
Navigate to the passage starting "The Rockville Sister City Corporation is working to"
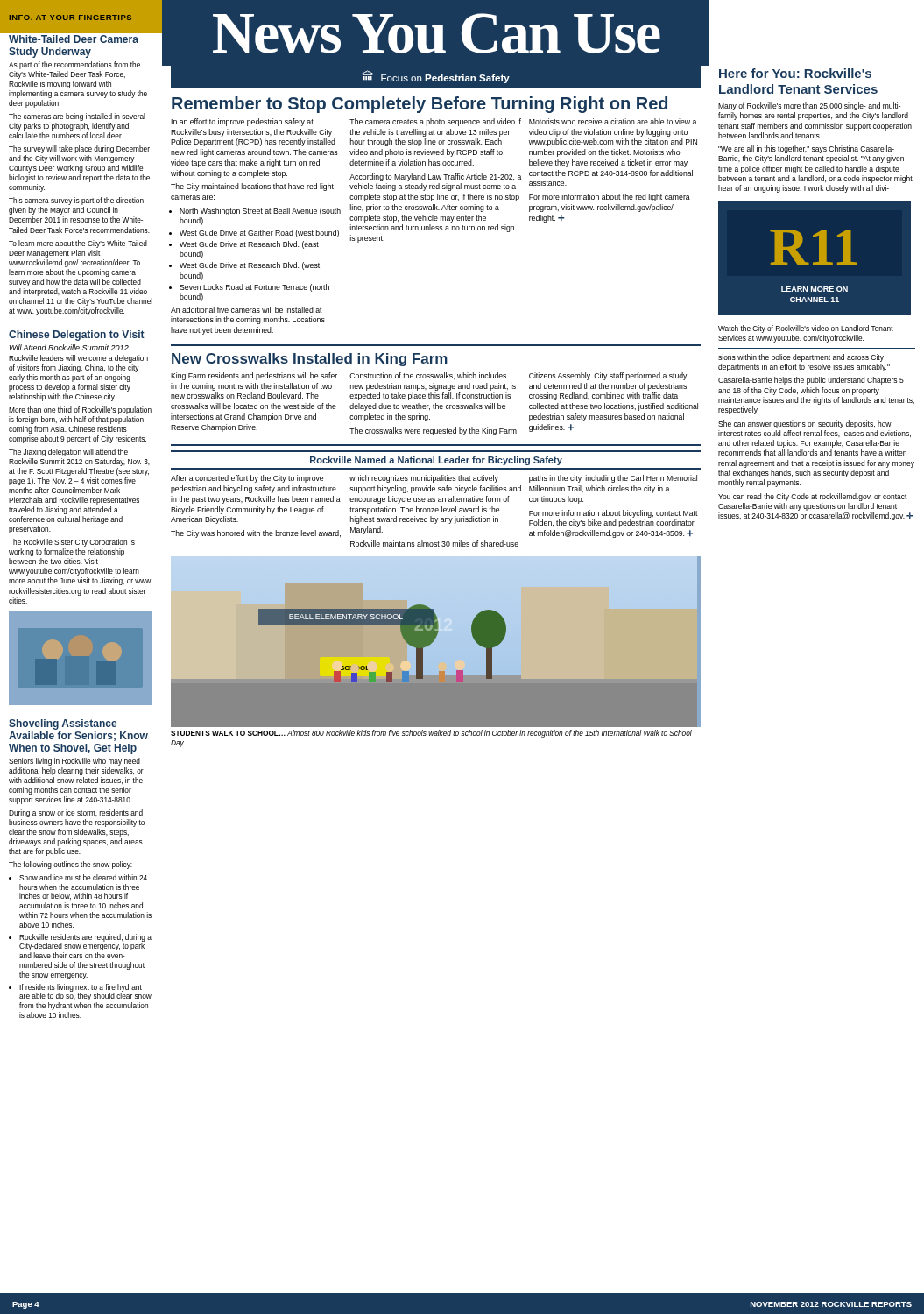[x=81, y=572]
